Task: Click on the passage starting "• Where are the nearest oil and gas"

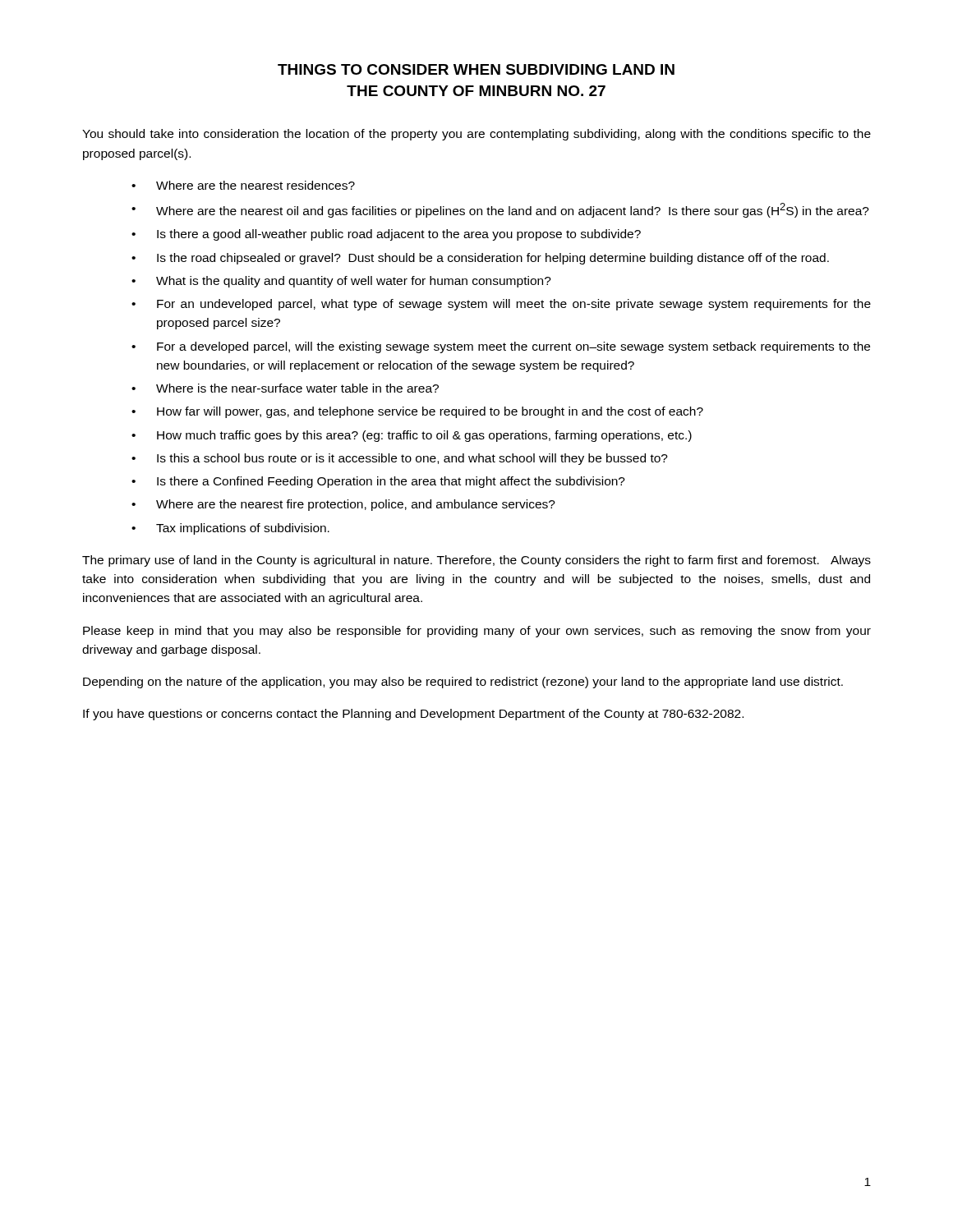Action: tap(501, 210)
